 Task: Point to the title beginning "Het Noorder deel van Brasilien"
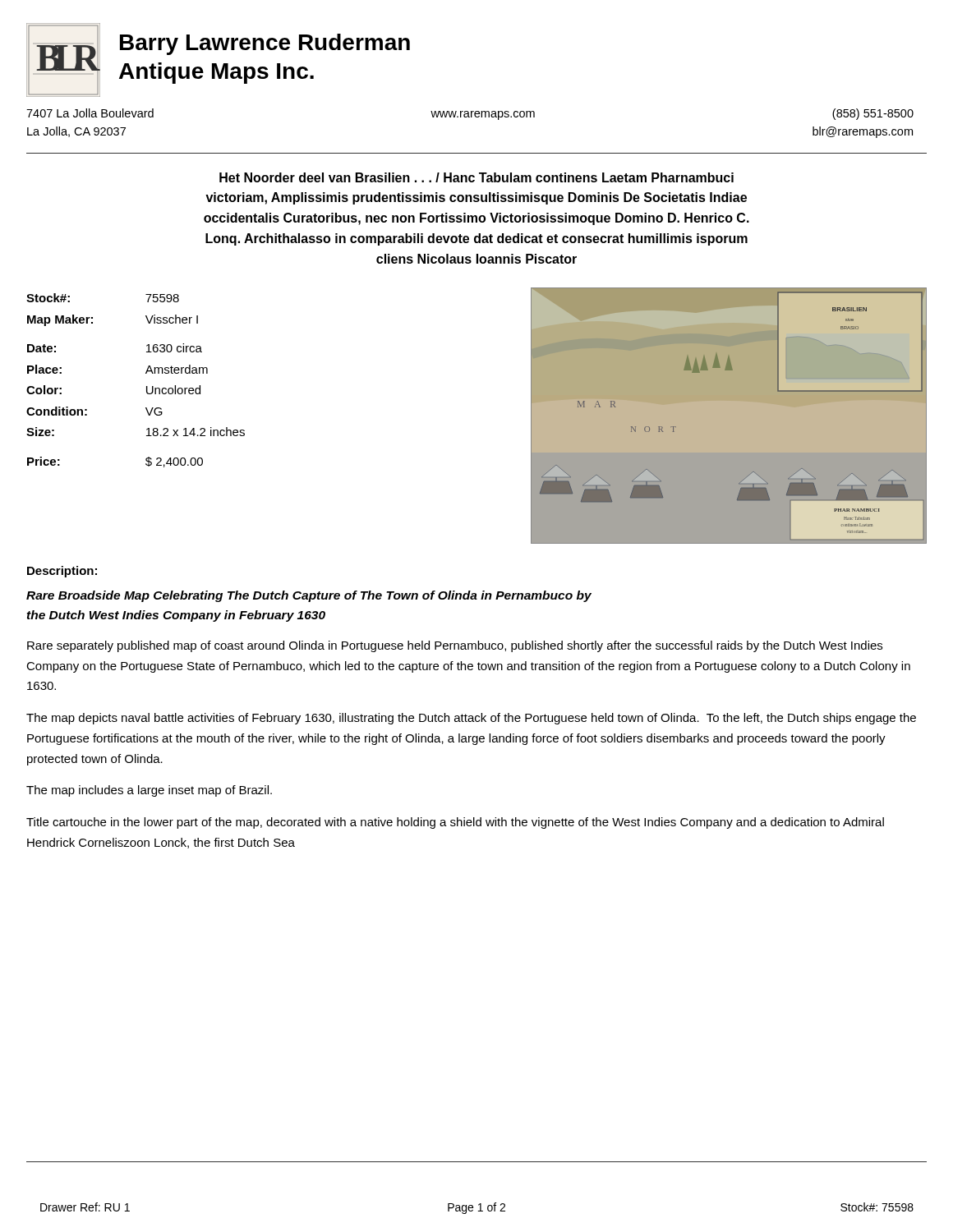pyautogui.click(x=476, y=218)
